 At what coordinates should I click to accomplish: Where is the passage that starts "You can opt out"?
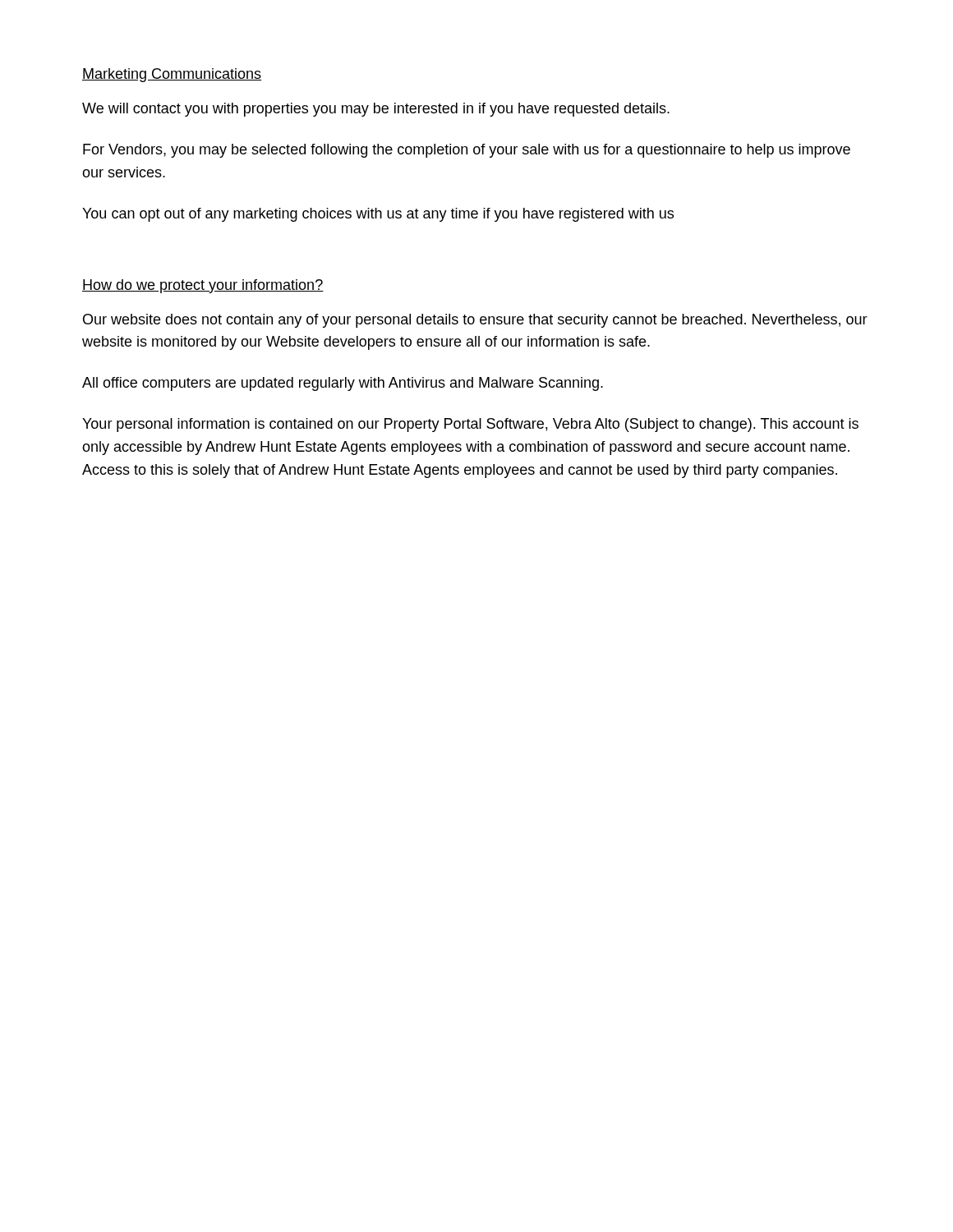tap(476, 214)
